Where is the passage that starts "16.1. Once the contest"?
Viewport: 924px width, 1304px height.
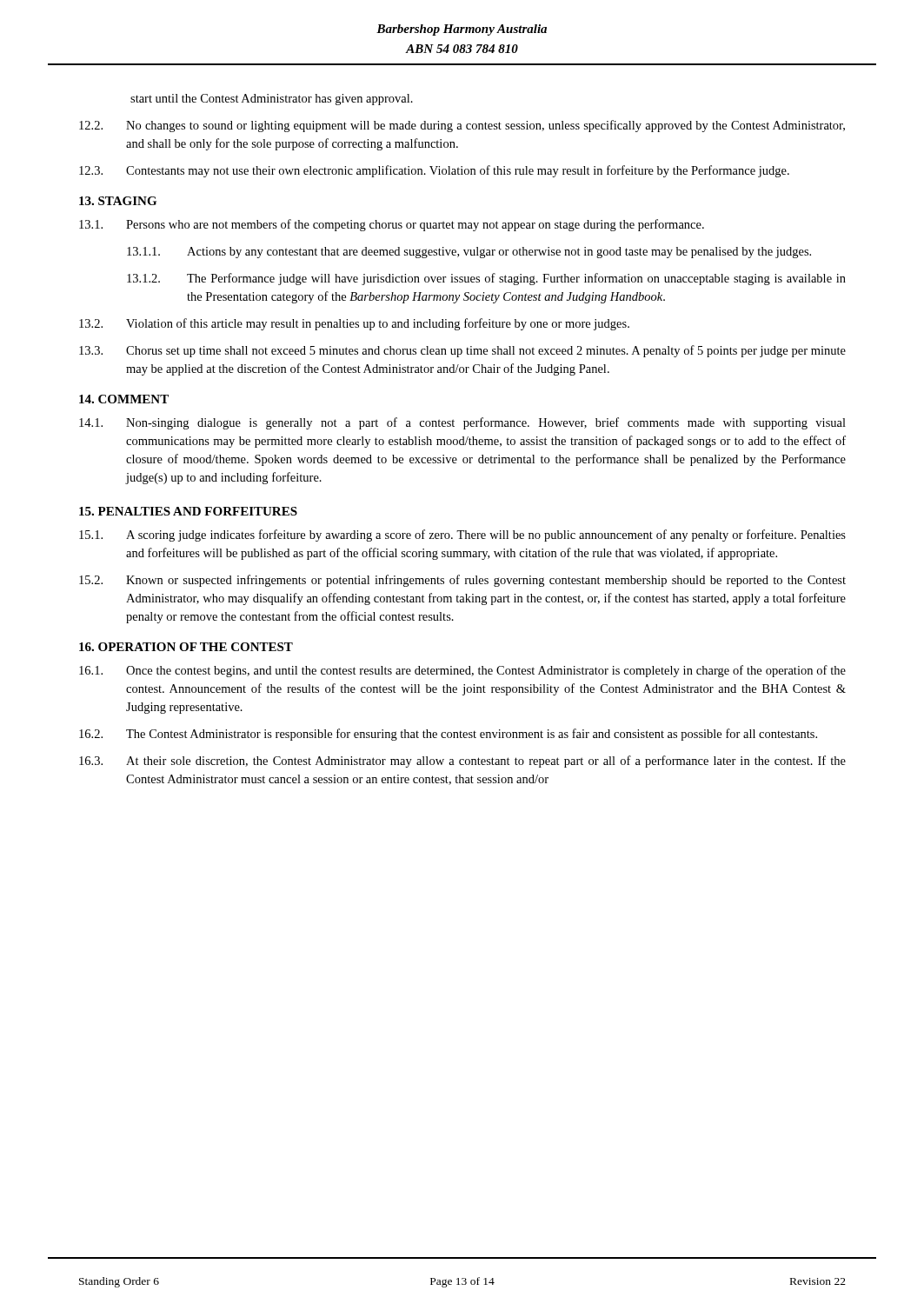click(462, 689)
